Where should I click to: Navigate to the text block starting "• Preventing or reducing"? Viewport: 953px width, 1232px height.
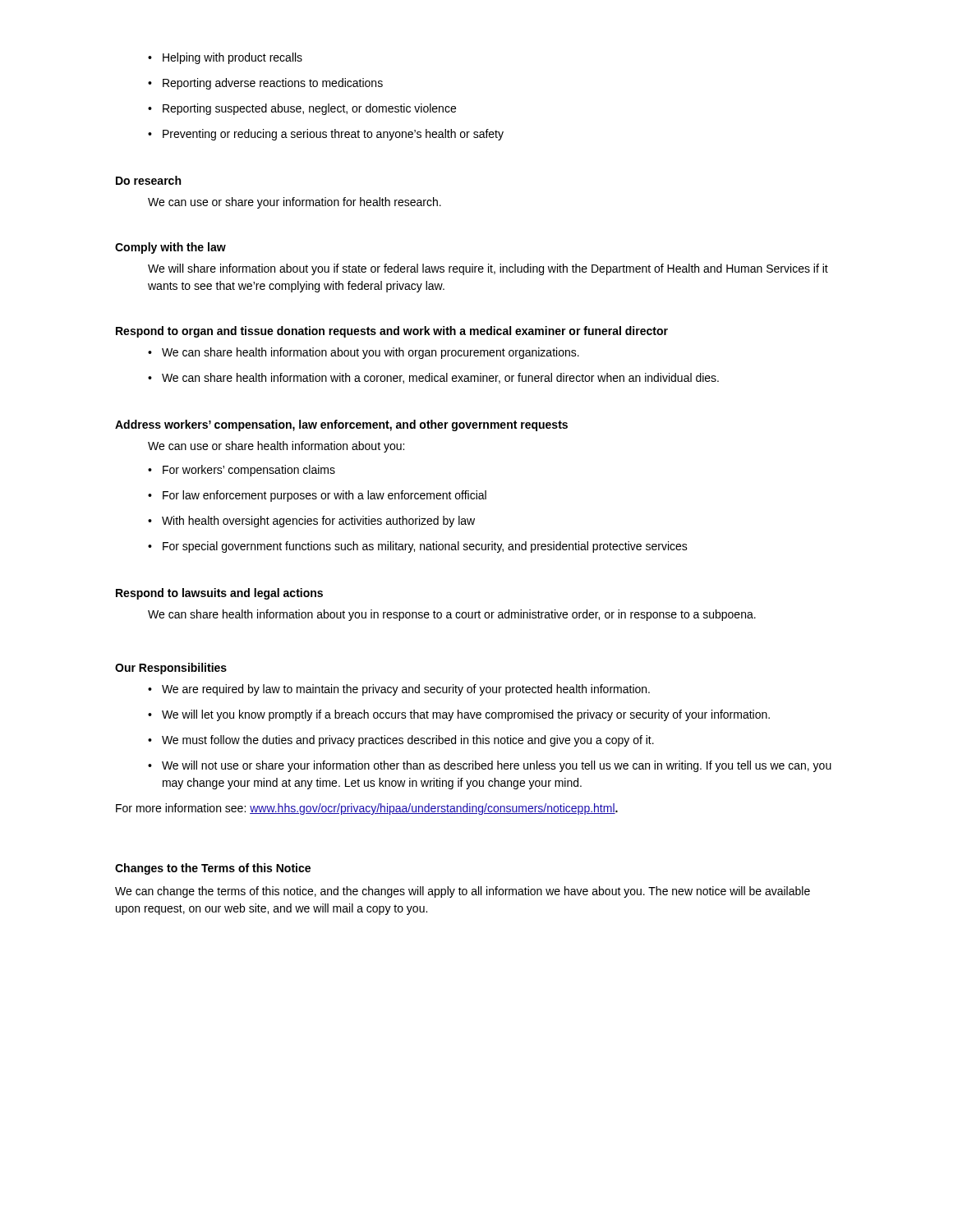[326, 134]
